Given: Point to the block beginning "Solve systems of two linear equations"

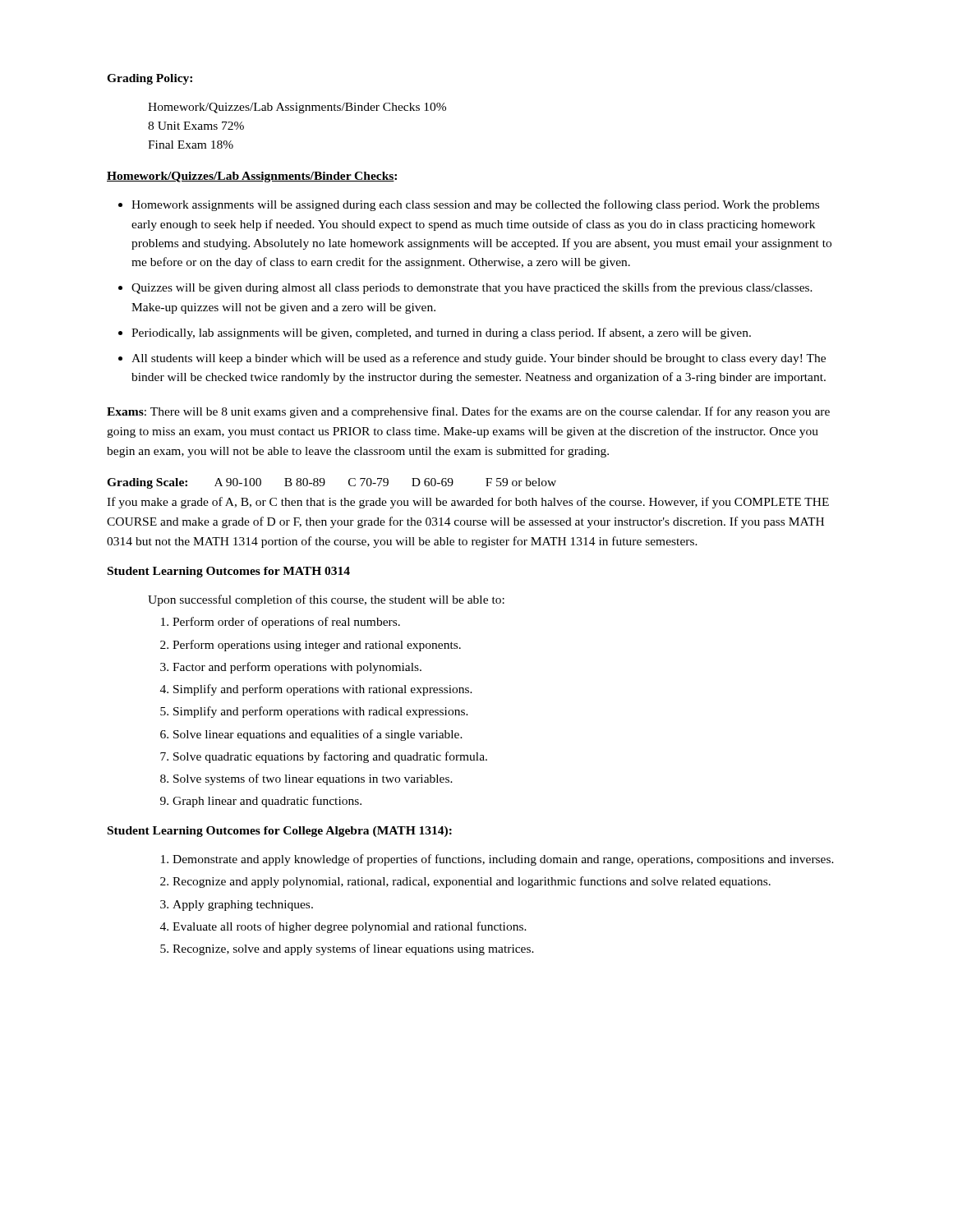Looking at the screenshot, I should click(313, 779).
